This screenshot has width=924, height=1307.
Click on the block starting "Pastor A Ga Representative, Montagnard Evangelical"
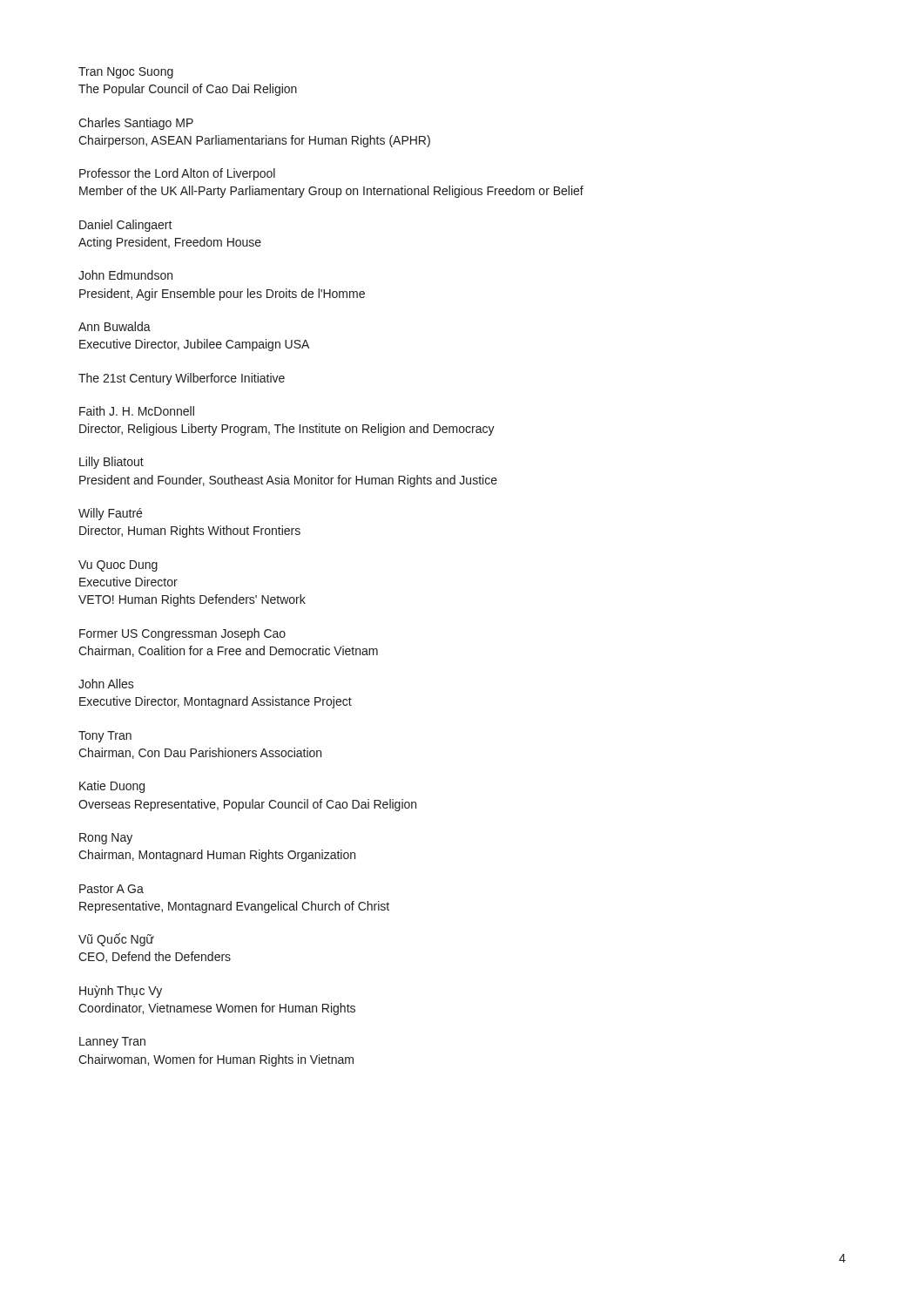click(111, 889)
